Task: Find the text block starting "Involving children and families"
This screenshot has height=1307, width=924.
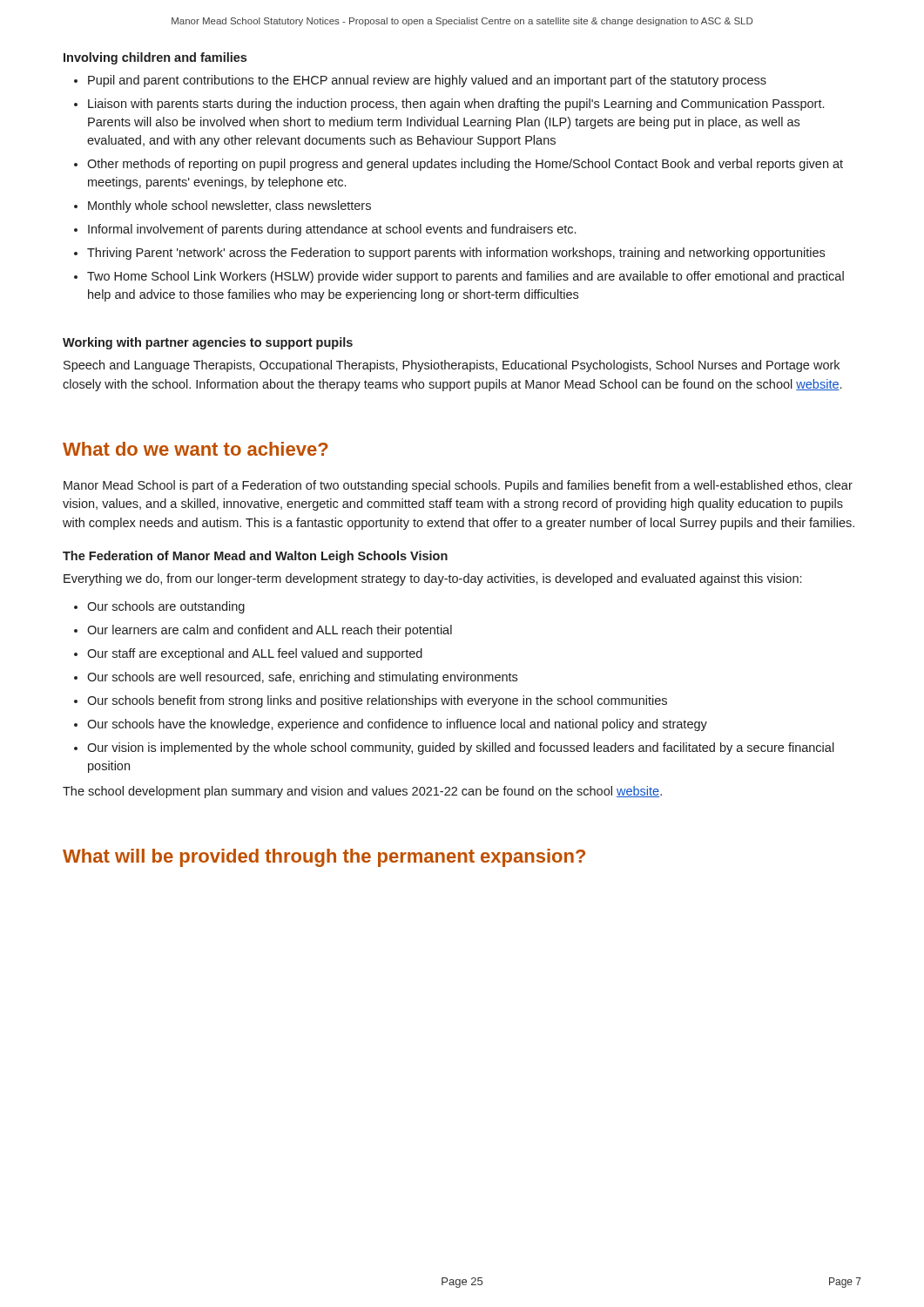Action: click(x=155, y=58)
